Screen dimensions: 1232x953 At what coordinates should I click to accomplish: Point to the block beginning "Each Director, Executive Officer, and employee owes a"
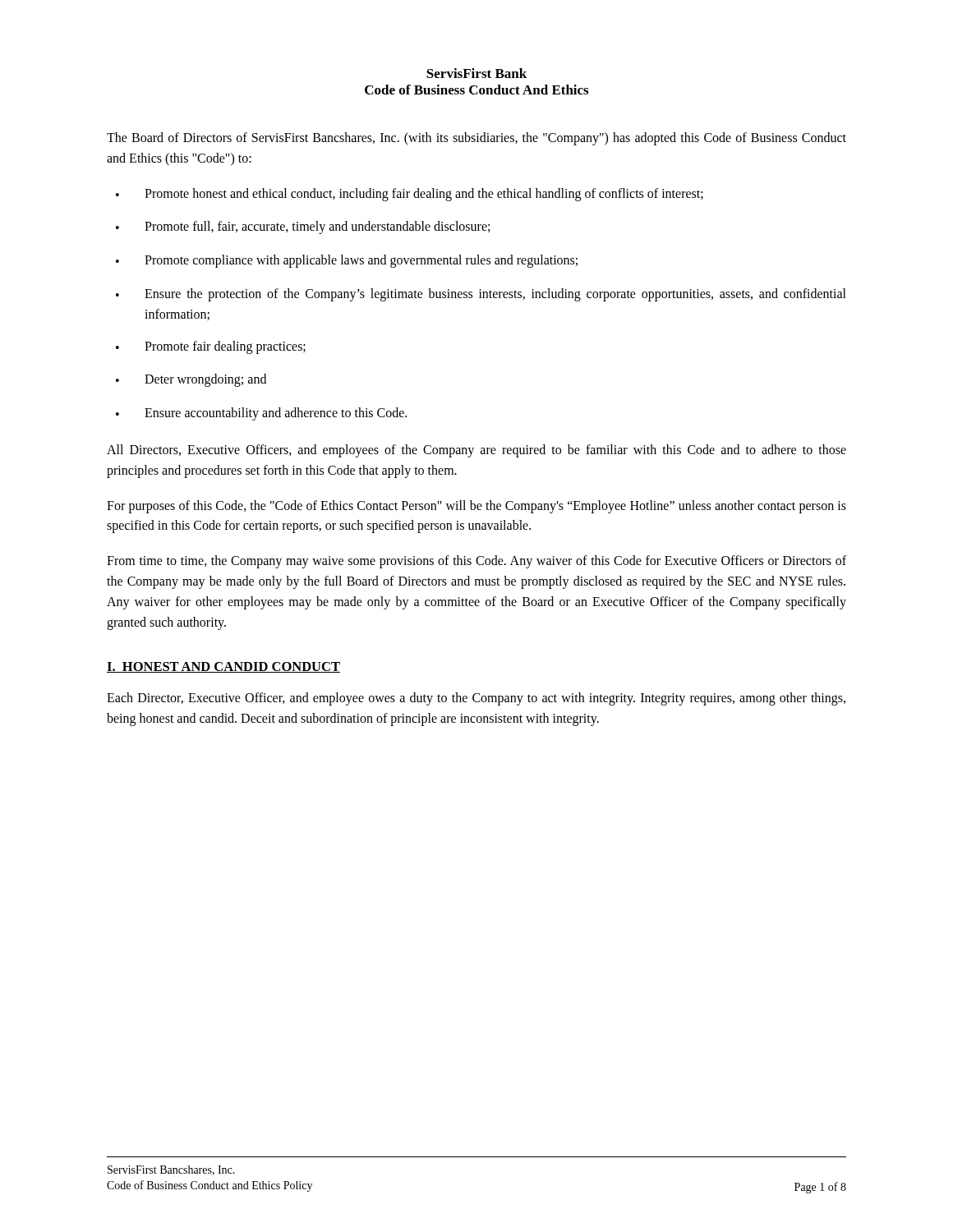[476, 708]
